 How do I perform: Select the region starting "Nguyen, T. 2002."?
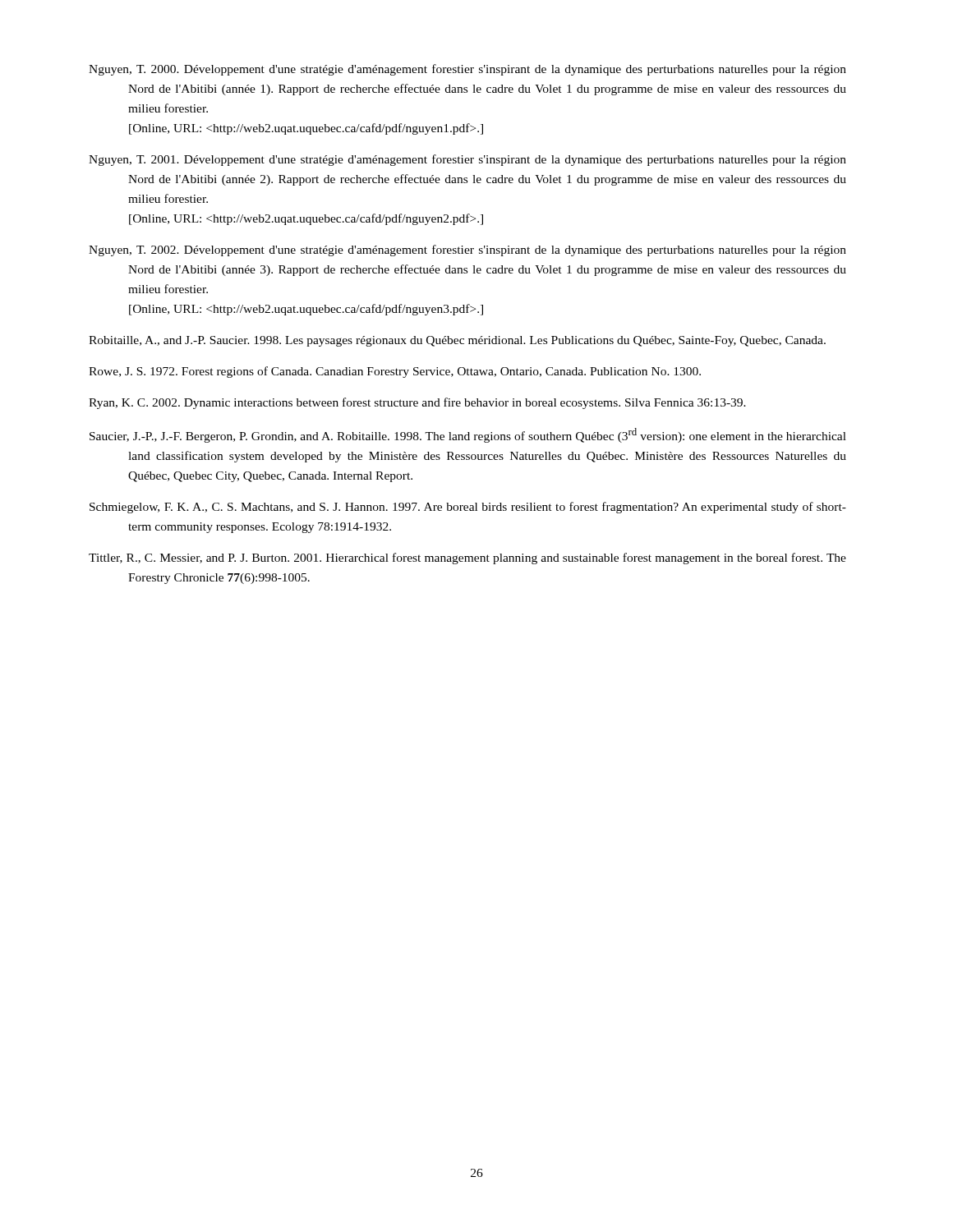point(467,279)
